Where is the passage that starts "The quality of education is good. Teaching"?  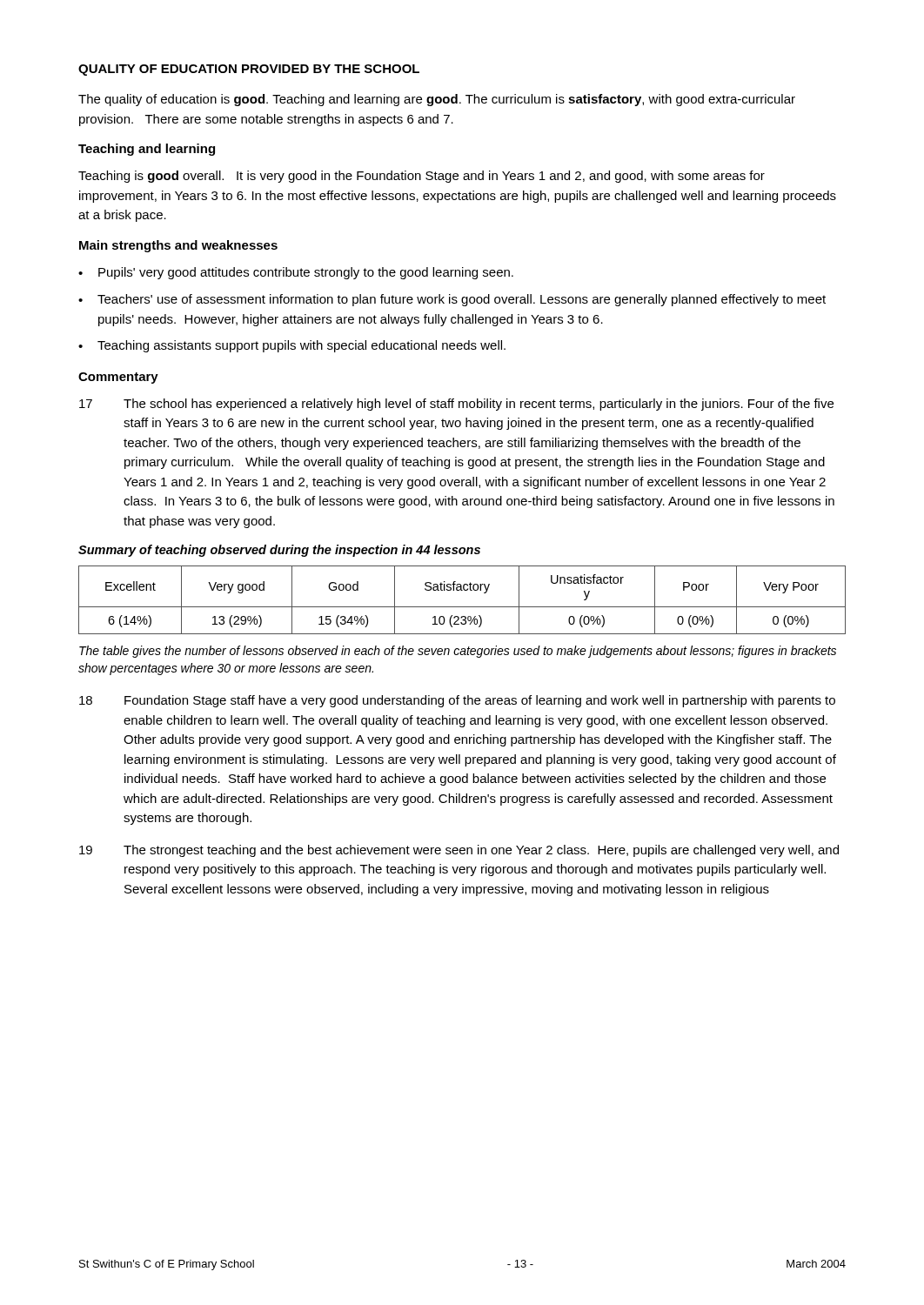coord(437,109)
